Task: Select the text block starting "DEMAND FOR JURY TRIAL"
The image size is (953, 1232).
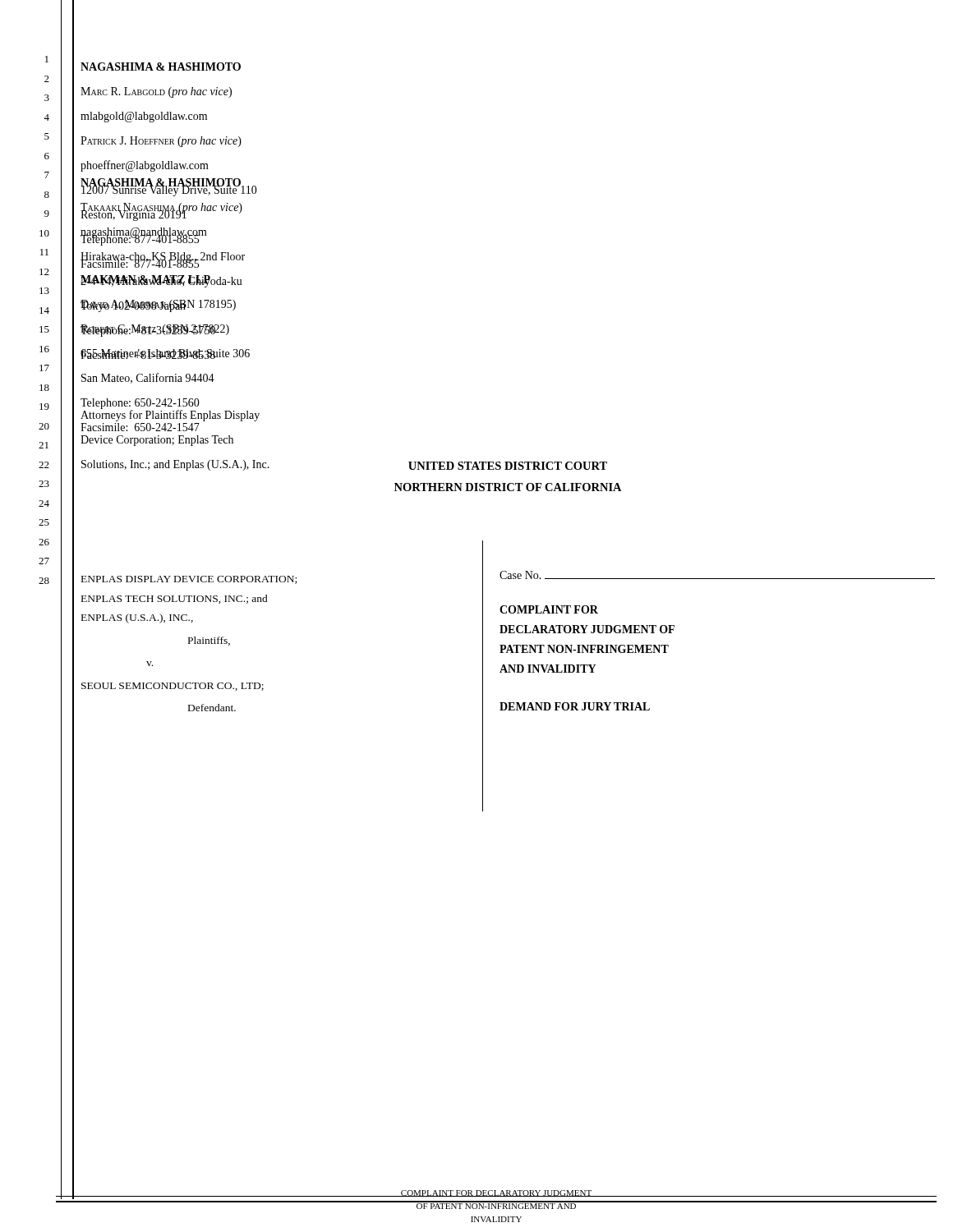Action: 575,706
